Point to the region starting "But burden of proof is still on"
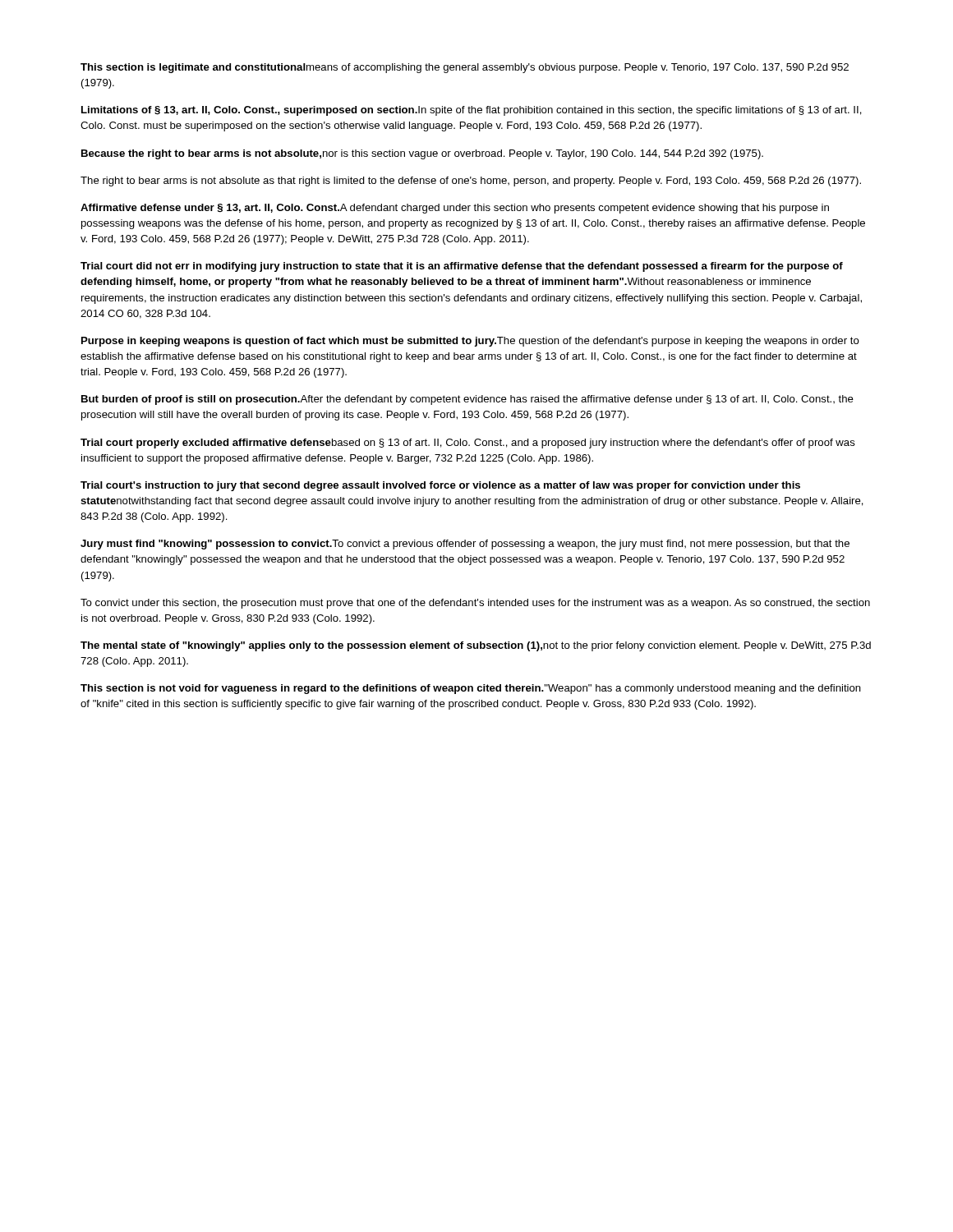Image resolution: width=953 pixels, height=1232 pixels. pyautogui.click(x=467, y=407)
